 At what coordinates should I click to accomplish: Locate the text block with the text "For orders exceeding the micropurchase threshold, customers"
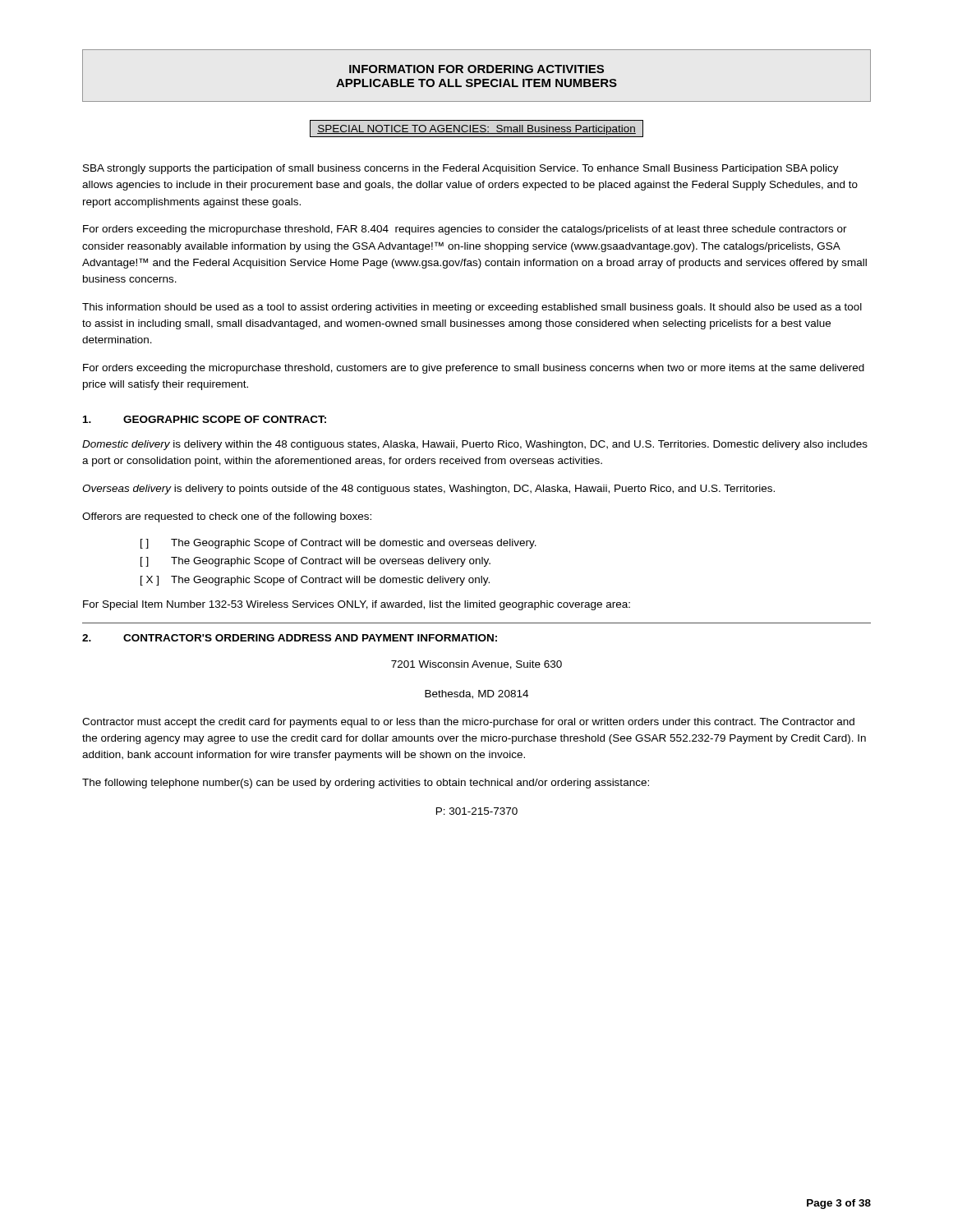(x=476, y=376)
